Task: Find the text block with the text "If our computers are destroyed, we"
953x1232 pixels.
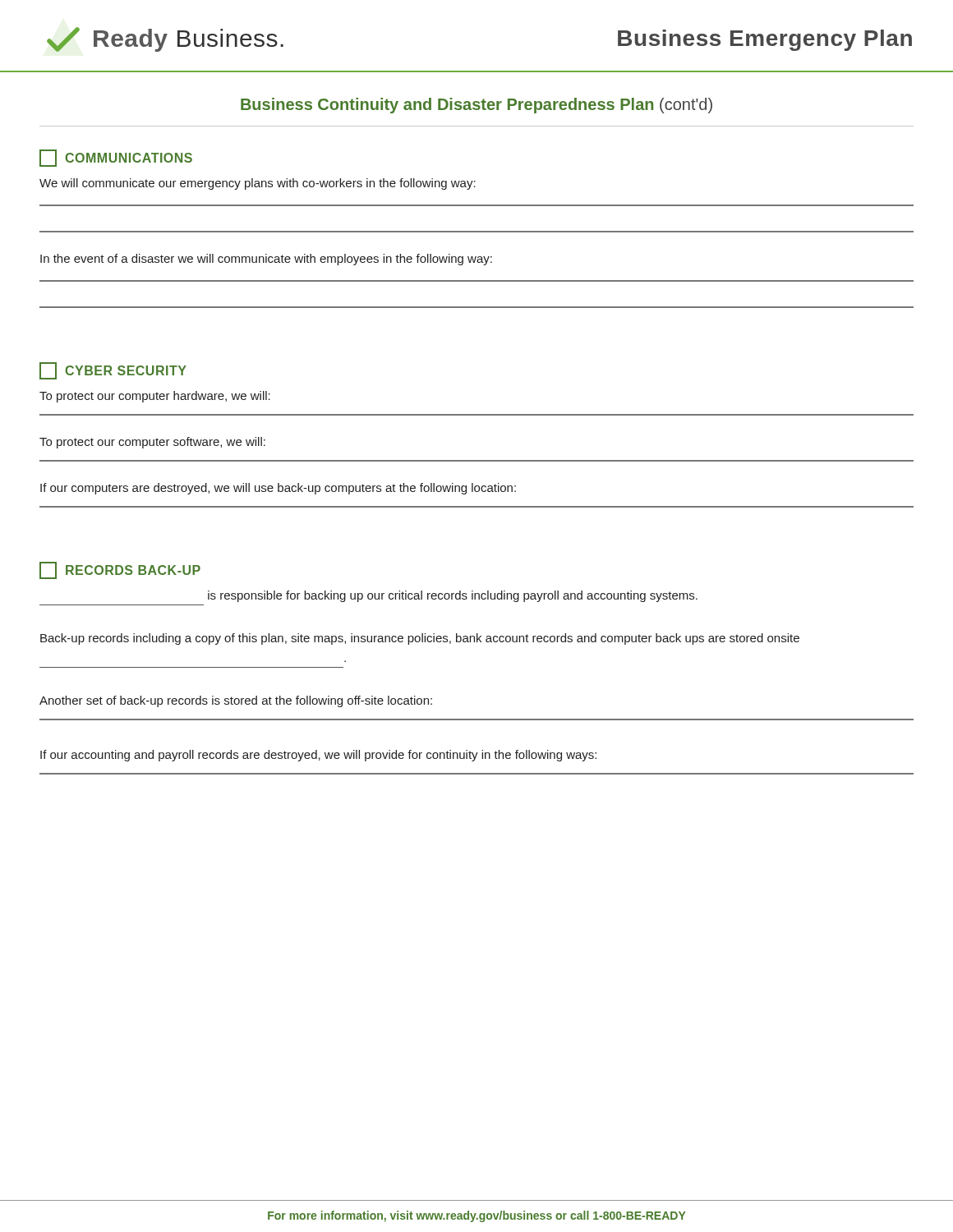Action: click(x=476, y=488)
